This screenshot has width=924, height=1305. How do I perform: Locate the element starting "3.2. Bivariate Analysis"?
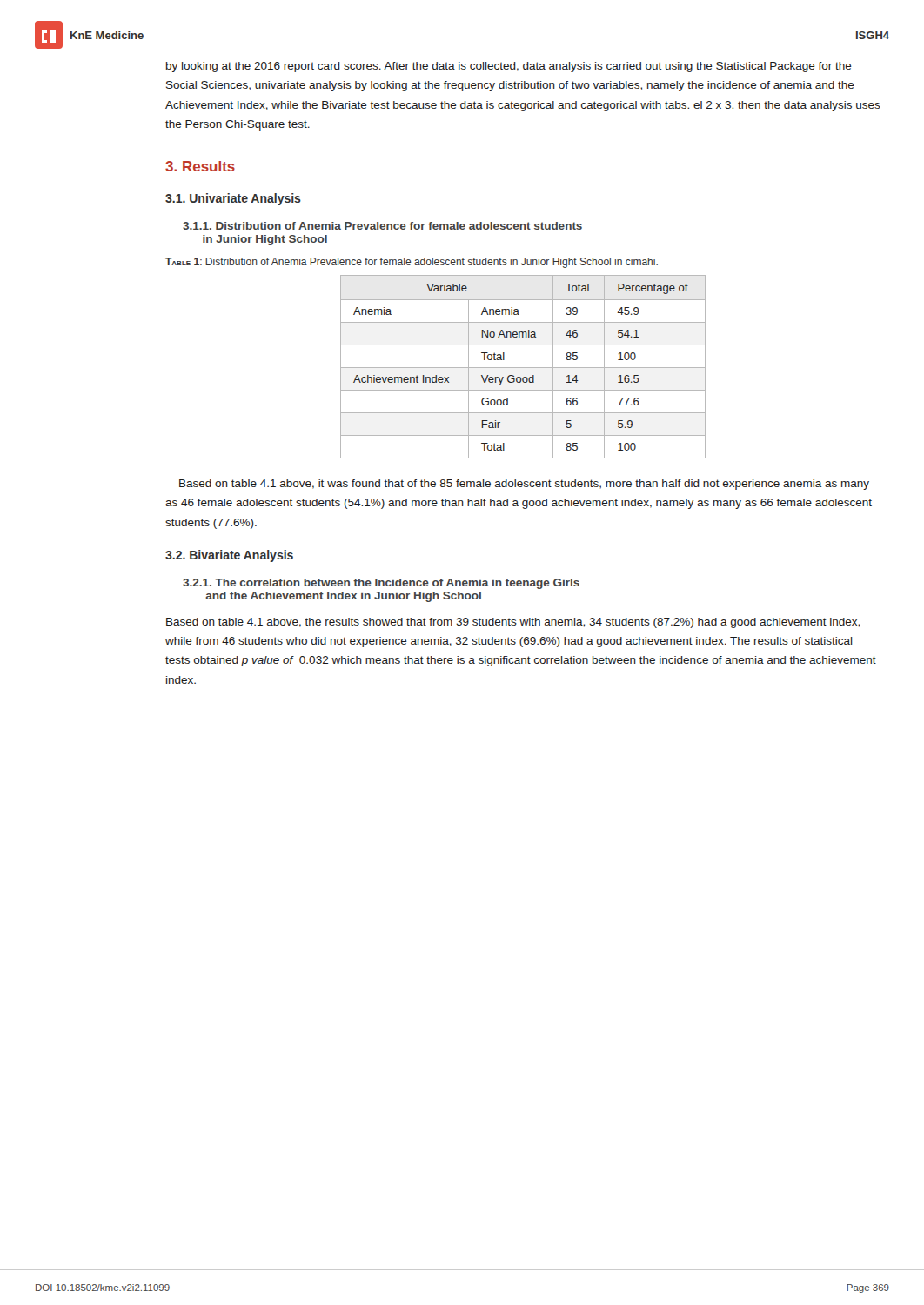tap(229, 555)
